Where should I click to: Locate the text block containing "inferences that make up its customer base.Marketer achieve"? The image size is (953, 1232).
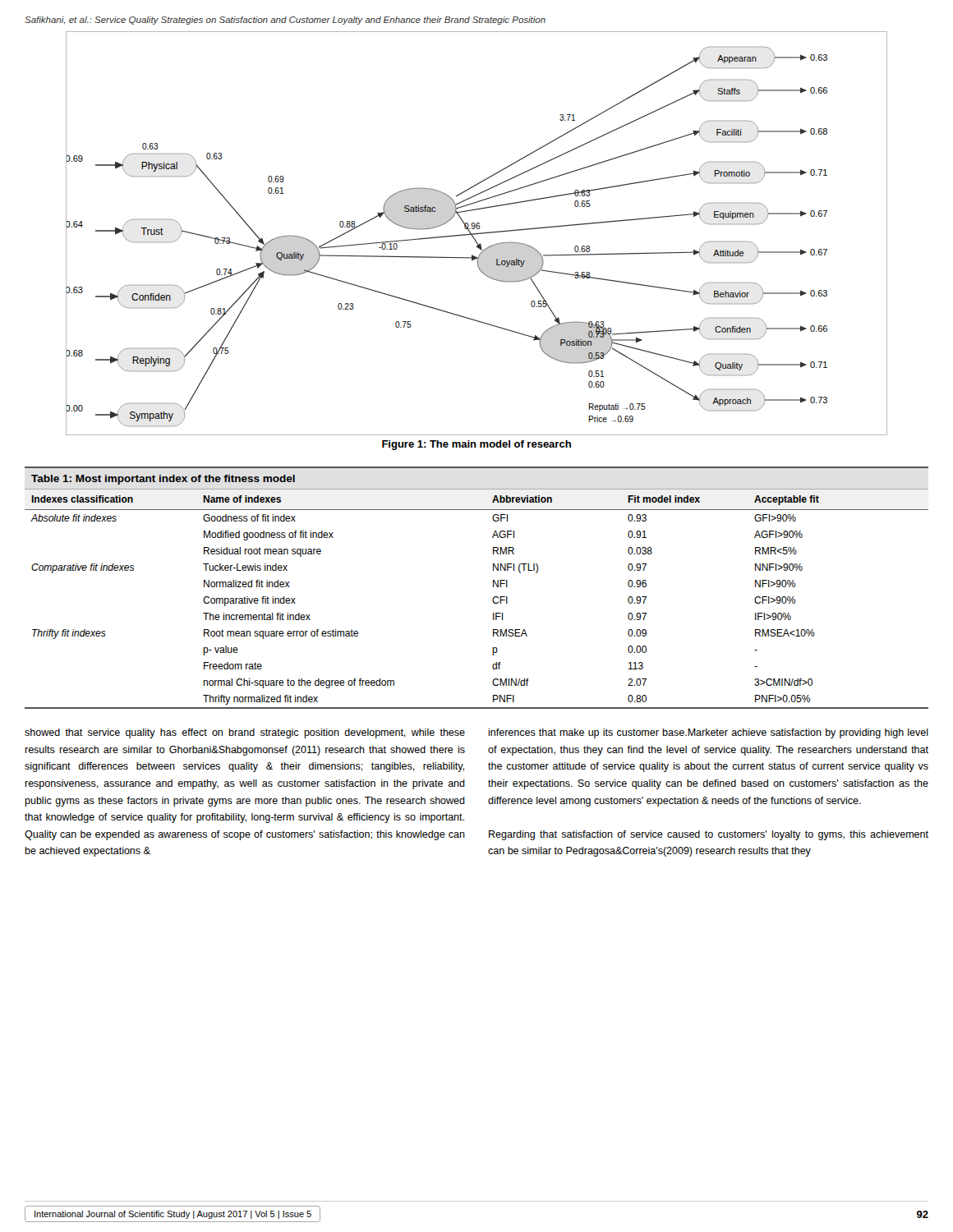(x=708, y=792)
